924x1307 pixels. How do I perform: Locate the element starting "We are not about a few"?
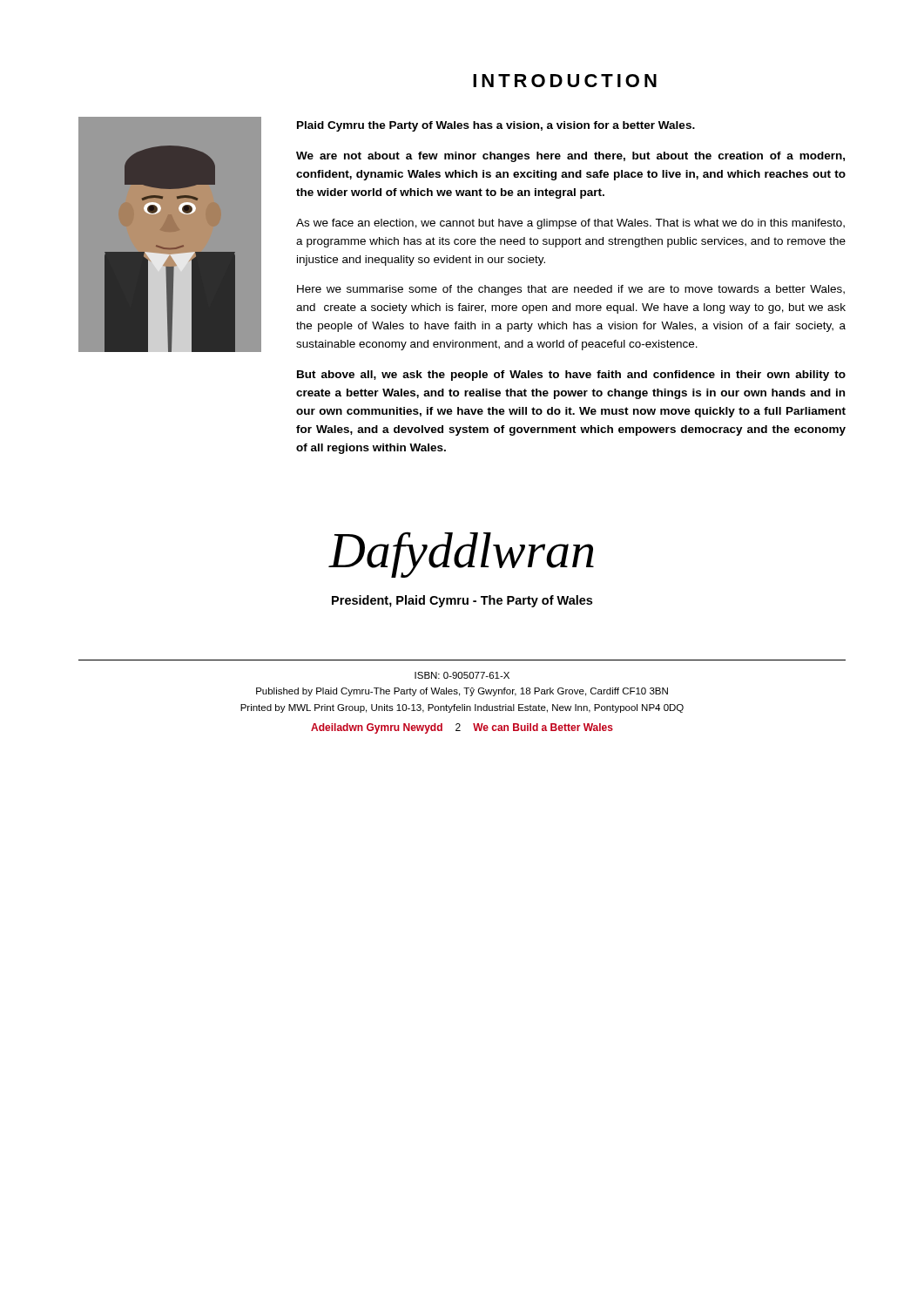point(571,174)
